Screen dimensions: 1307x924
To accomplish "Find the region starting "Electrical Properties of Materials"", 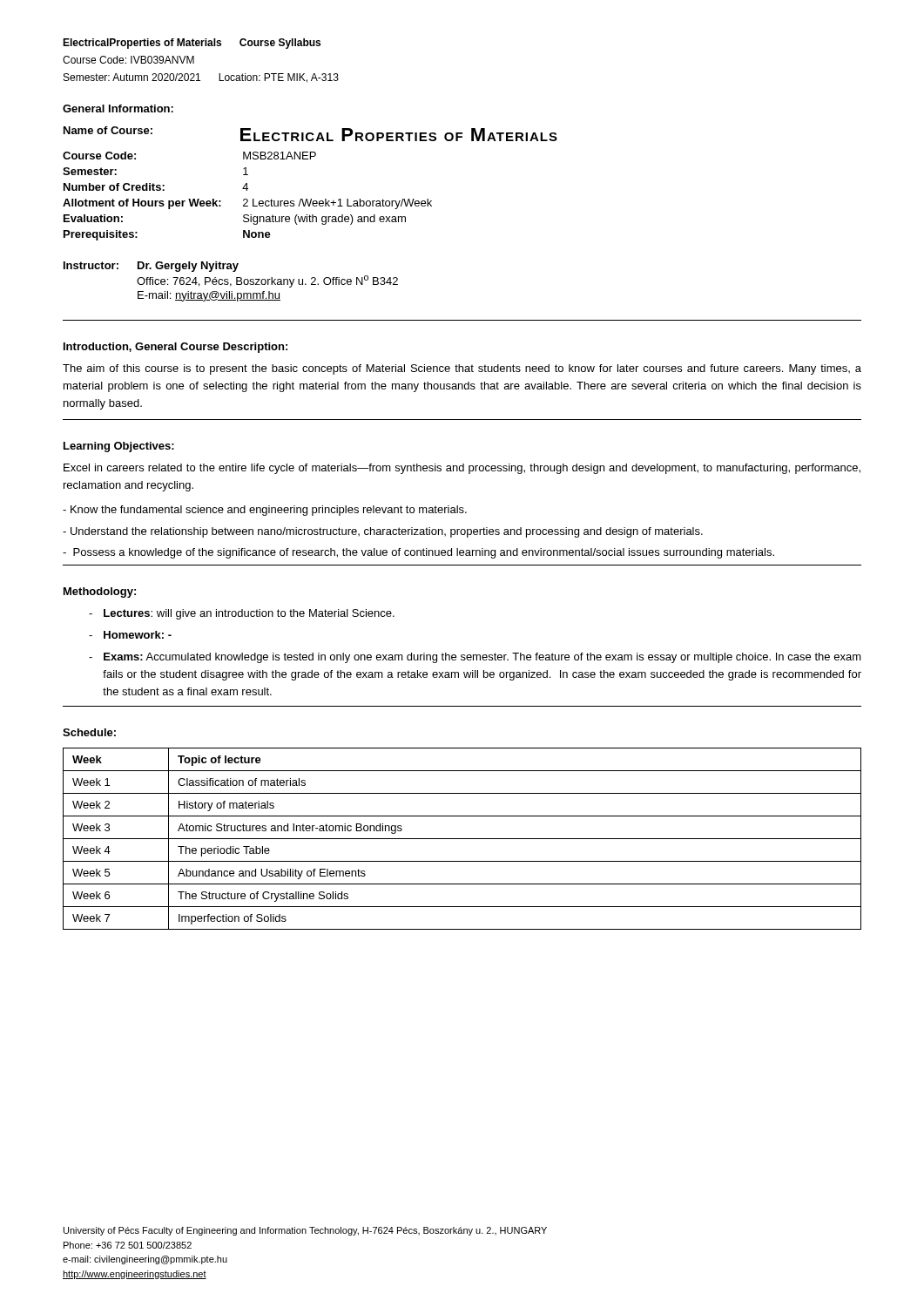I will click(399, 135).
